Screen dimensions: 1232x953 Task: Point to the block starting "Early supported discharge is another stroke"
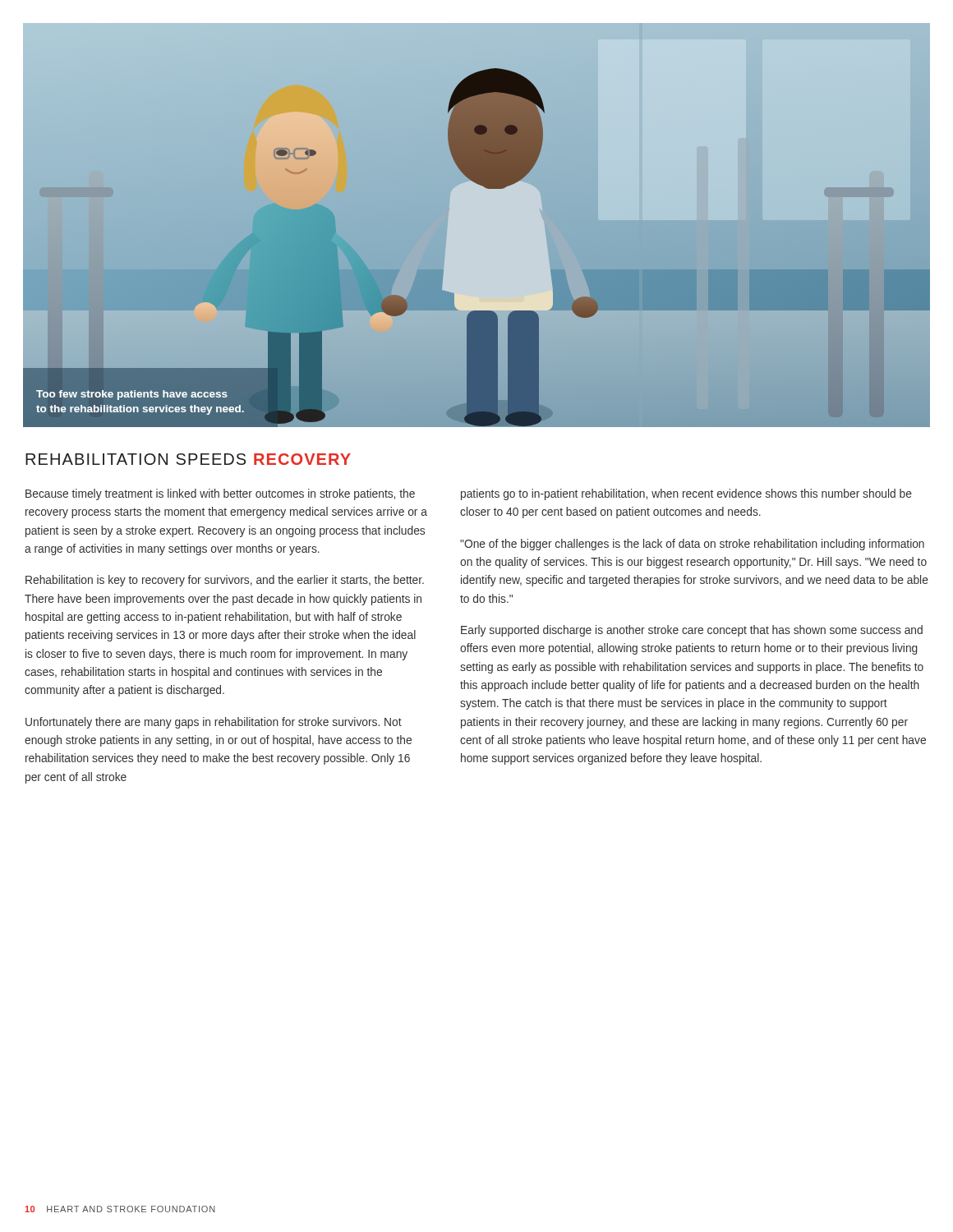[693, 695]
